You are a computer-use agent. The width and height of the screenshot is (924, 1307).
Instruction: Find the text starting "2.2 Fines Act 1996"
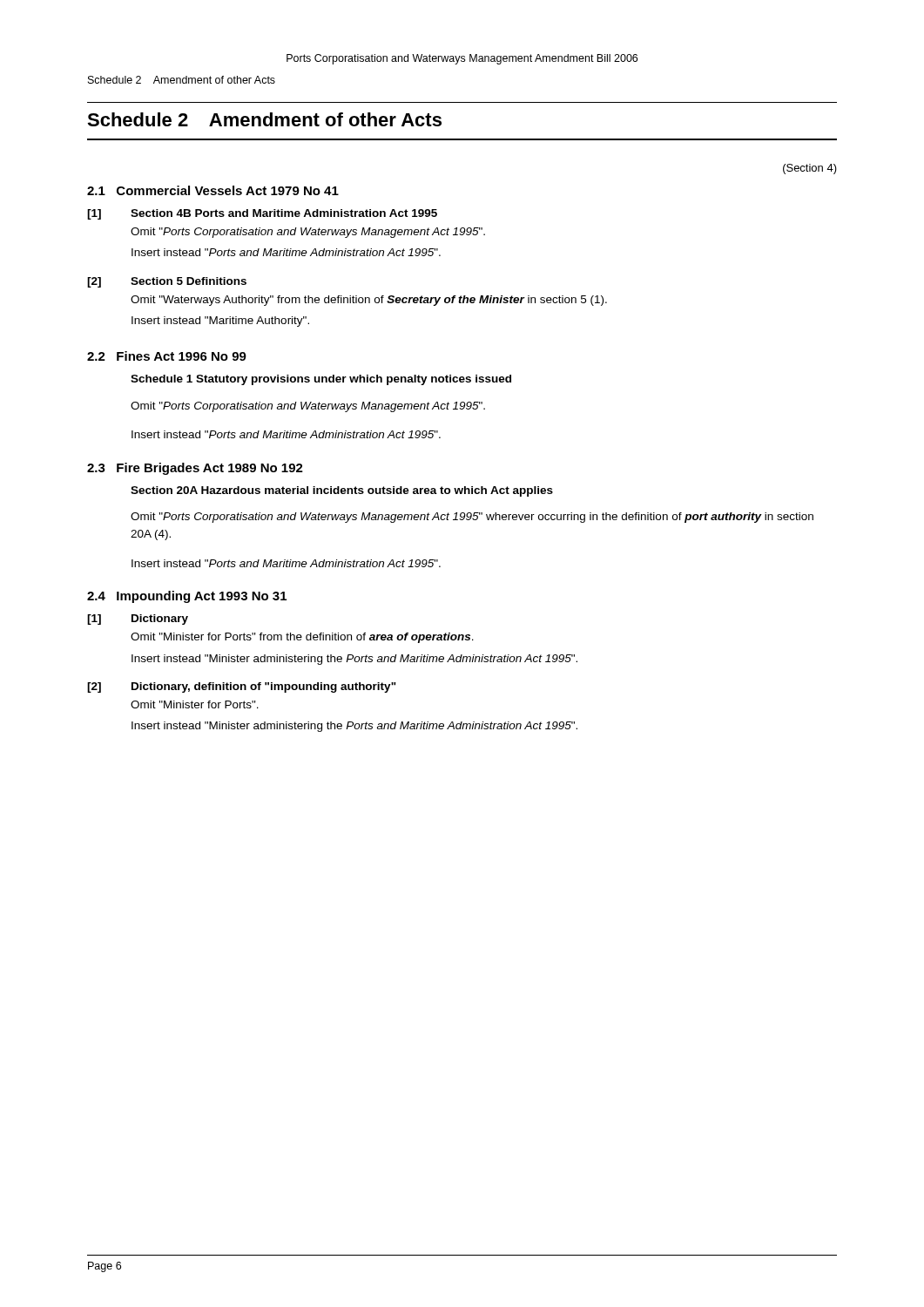(167, 356)
